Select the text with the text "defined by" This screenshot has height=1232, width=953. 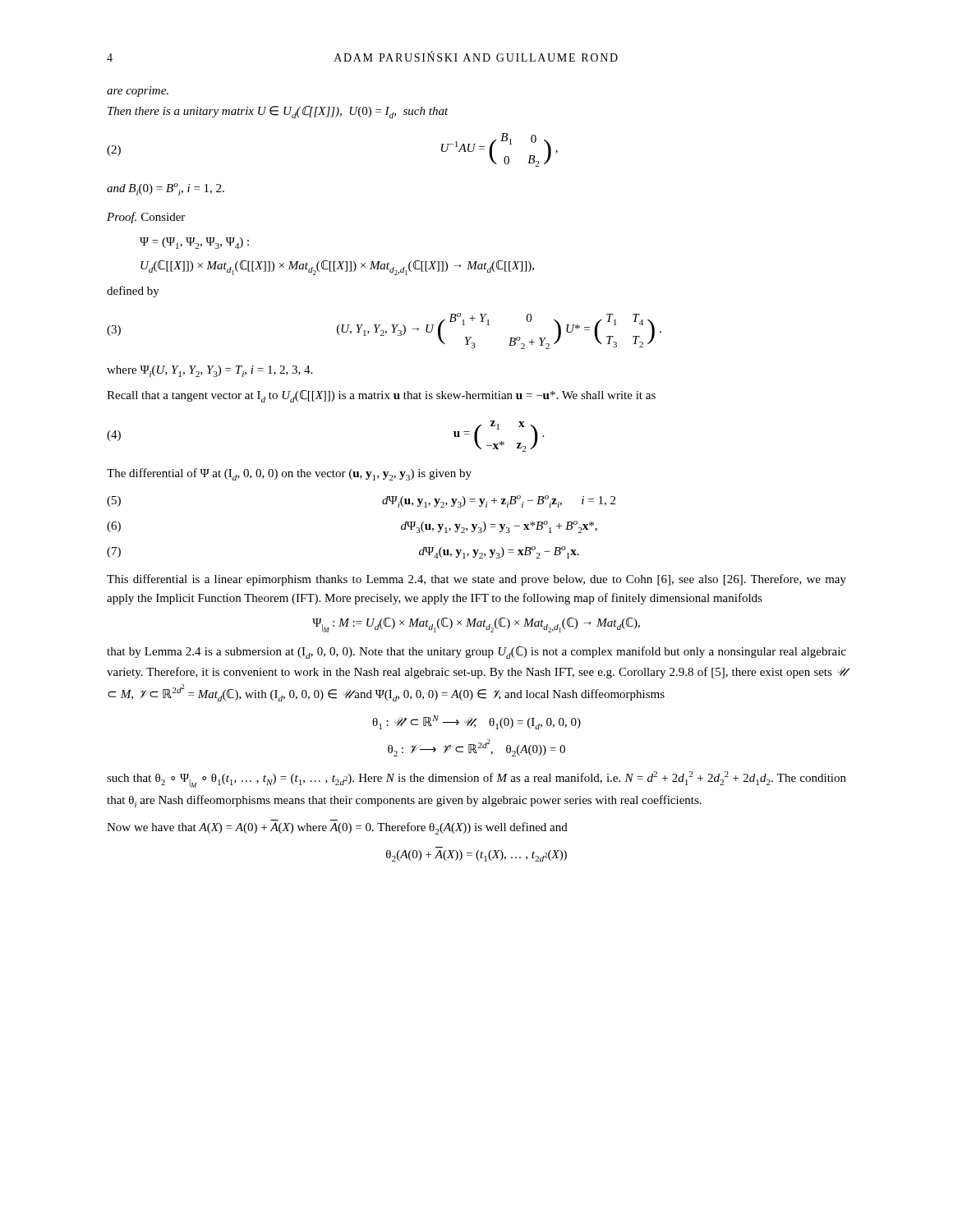(133, 291)
